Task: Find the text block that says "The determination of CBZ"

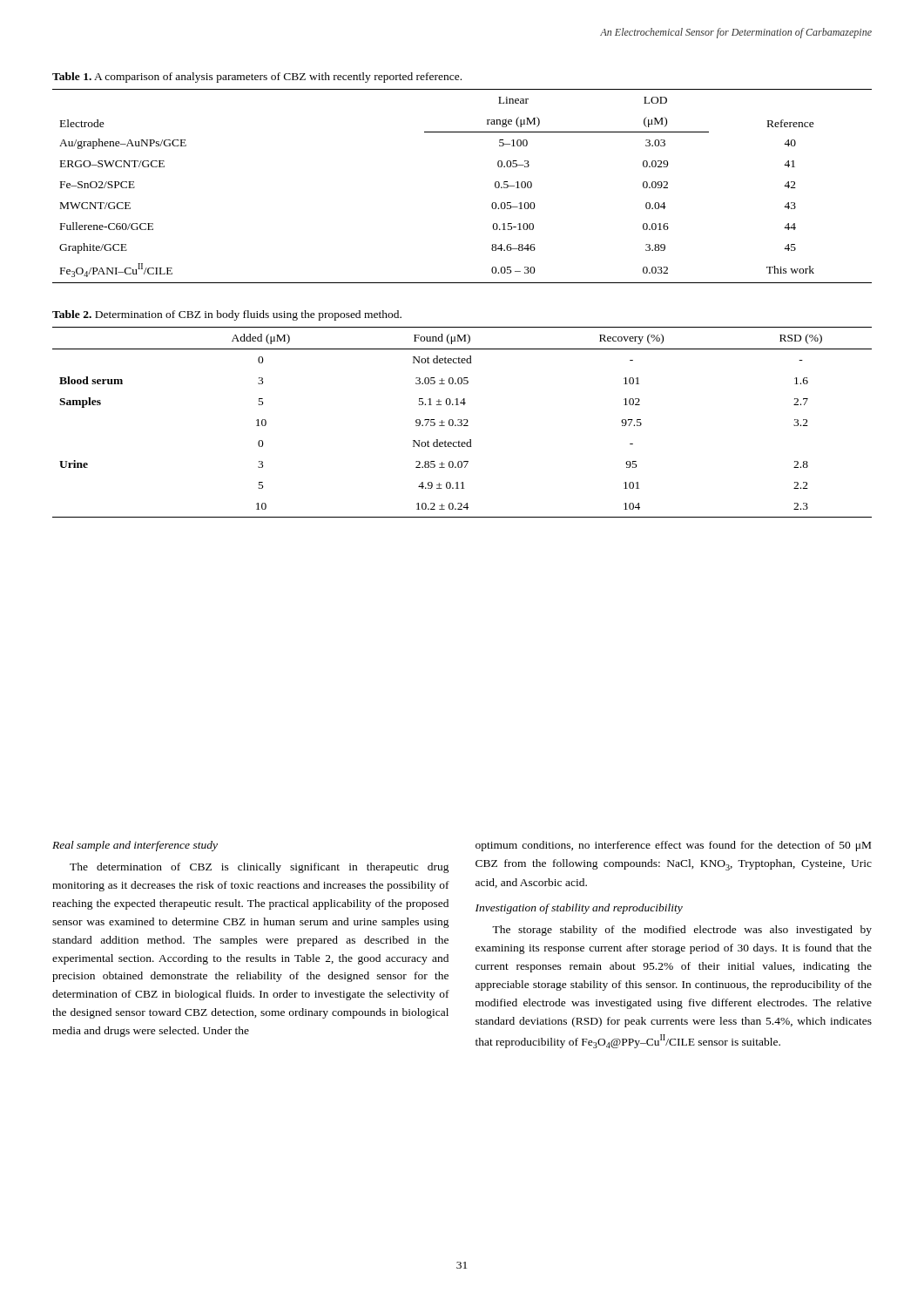Action: [251, 949]
